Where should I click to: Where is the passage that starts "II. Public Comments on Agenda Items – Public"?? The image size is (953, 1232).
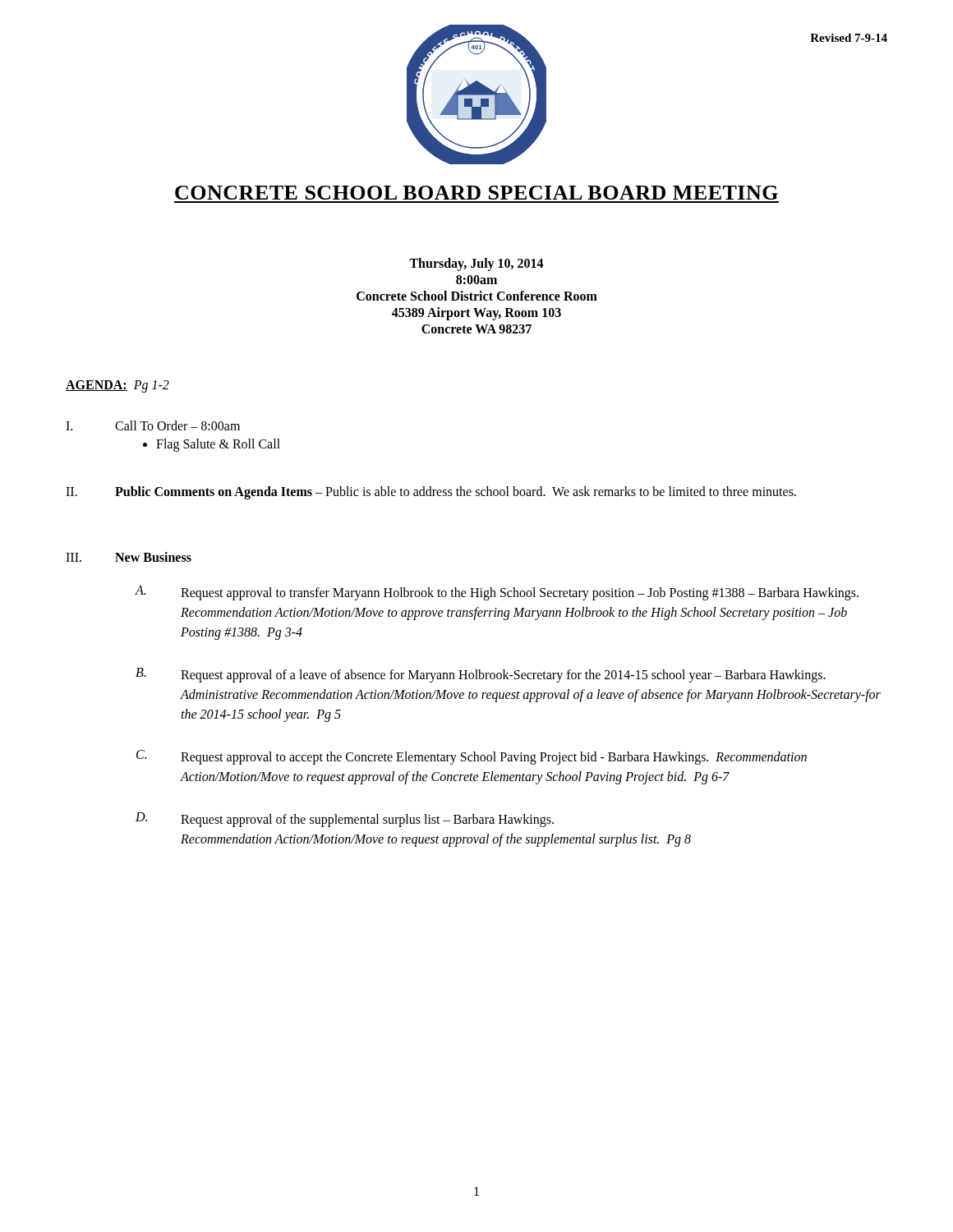coord(476,492)
